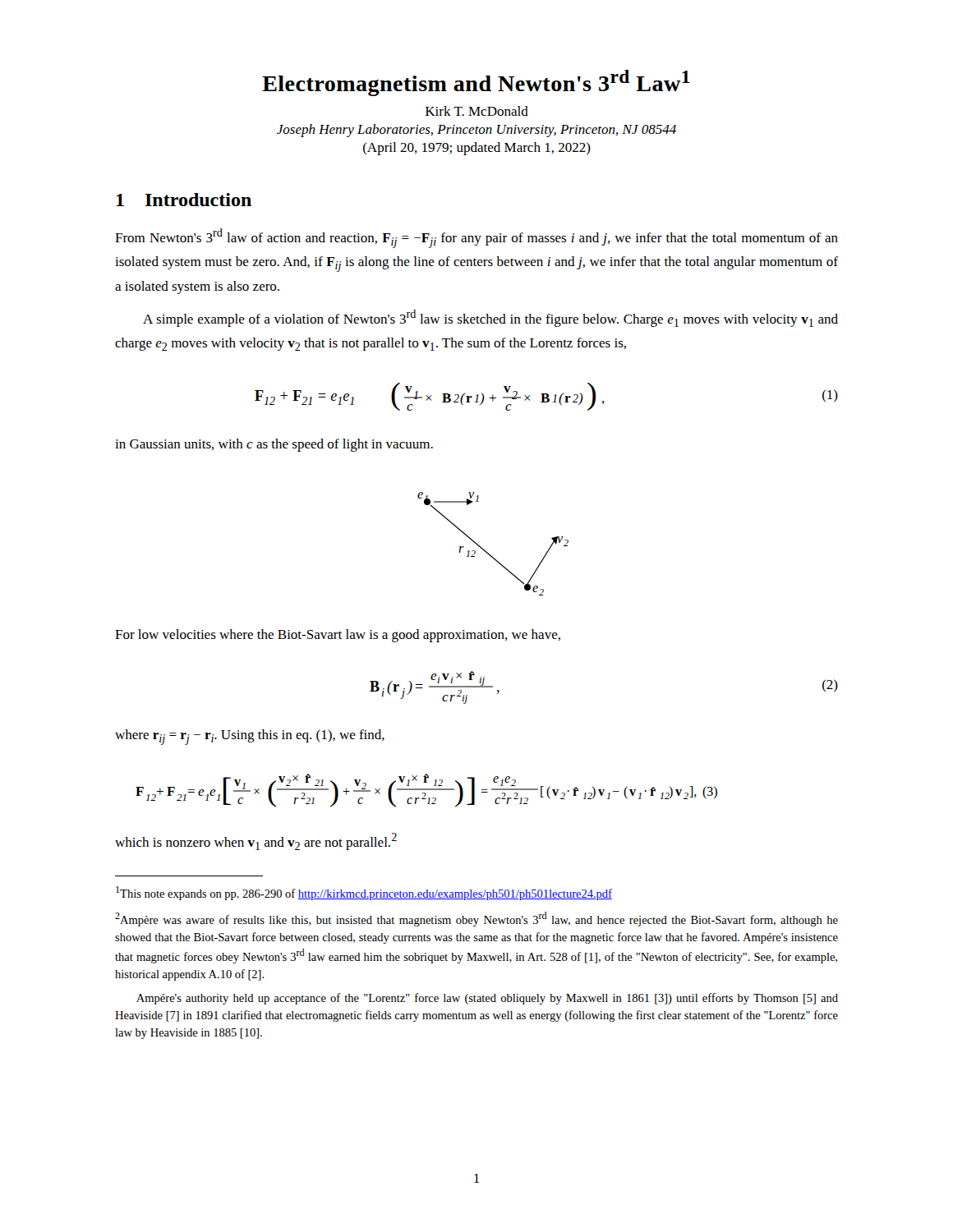
Task: Click on the text block starting "(April 20, 1979; updated March"
Action: pyautogui.click(x=476, y=148)
